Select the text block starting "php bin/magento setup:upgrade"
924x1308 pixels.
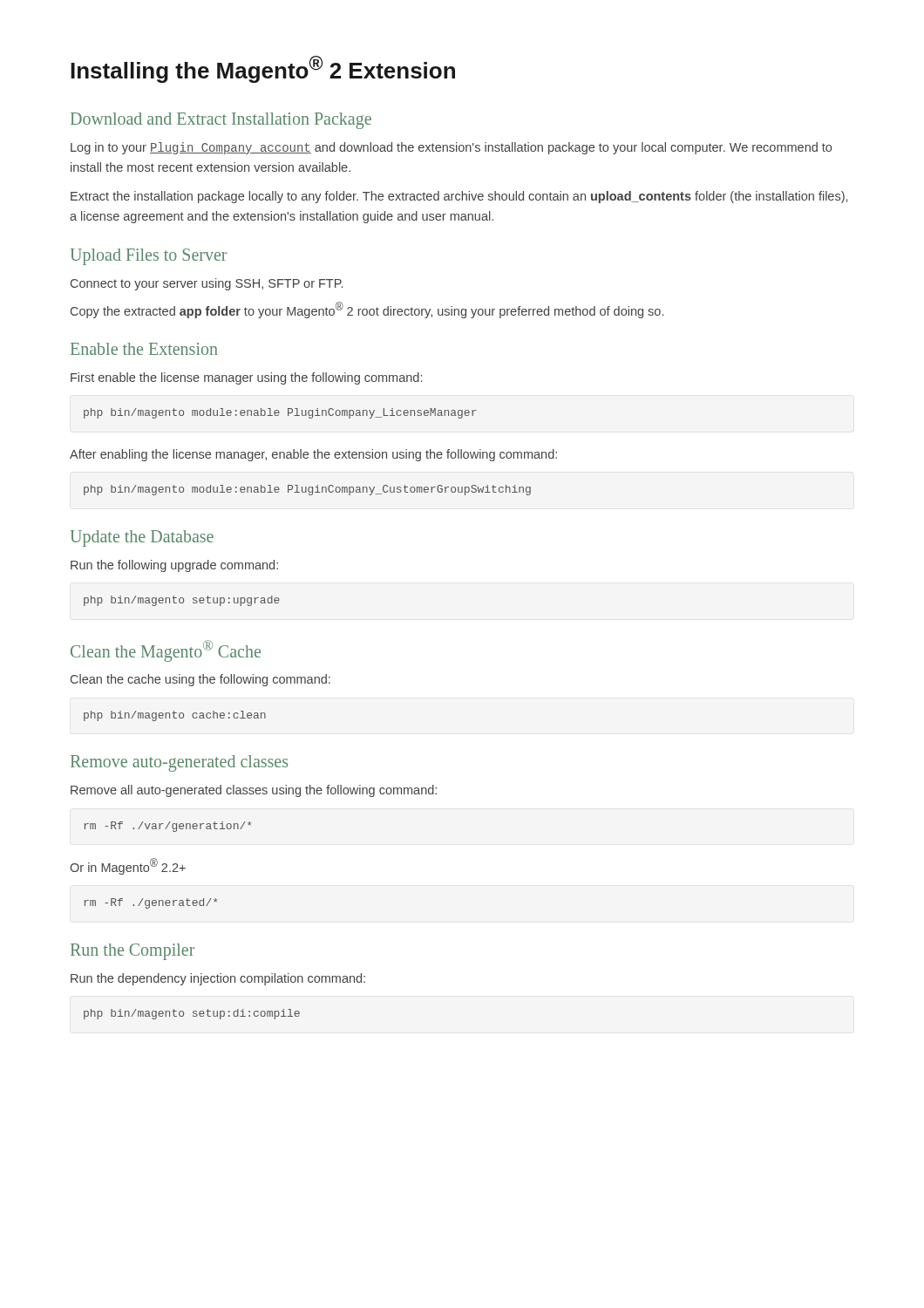tap(182, 601)
